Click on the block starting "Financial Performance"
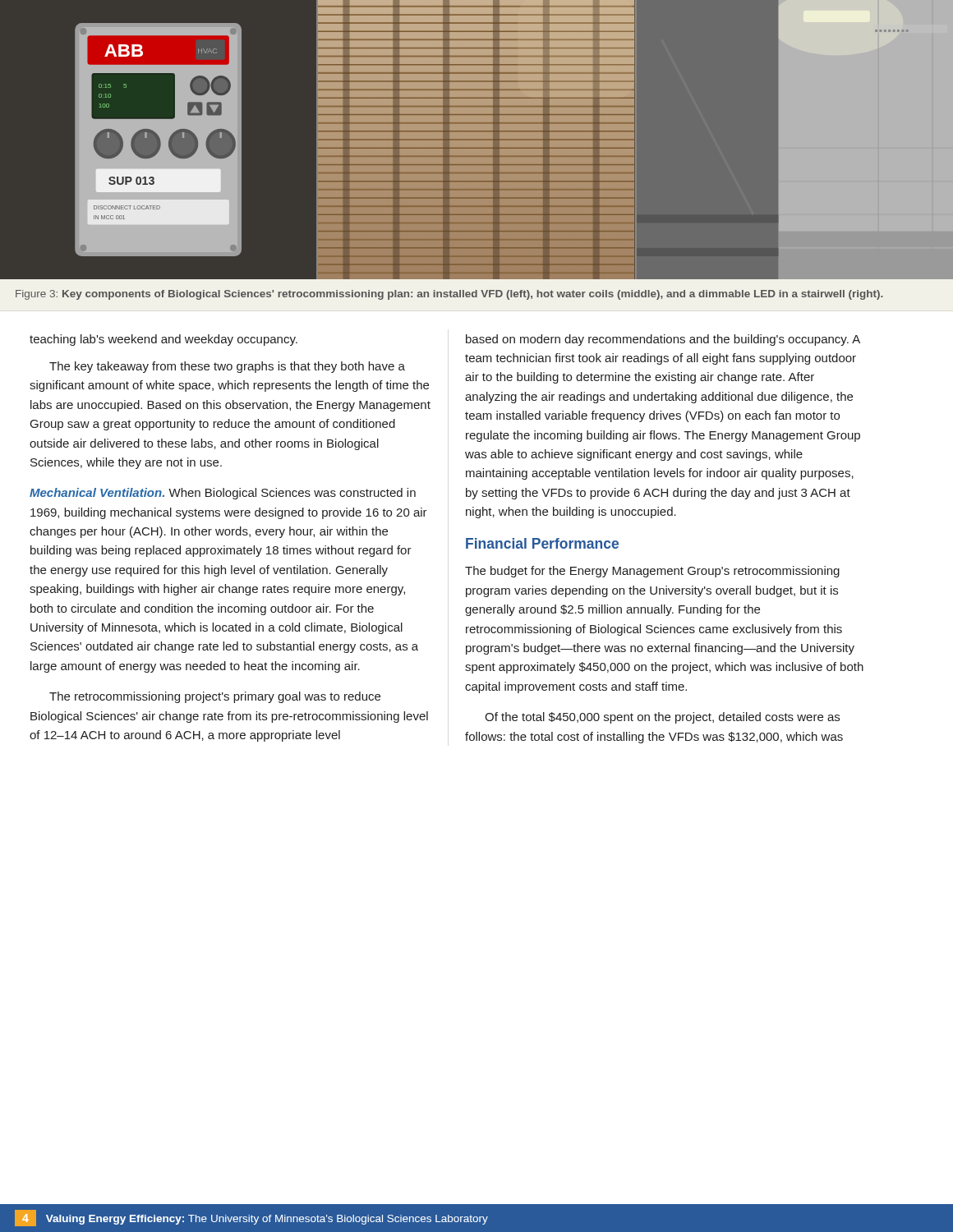The width and height of the screenshot is (953, 1232). point(542,544)
